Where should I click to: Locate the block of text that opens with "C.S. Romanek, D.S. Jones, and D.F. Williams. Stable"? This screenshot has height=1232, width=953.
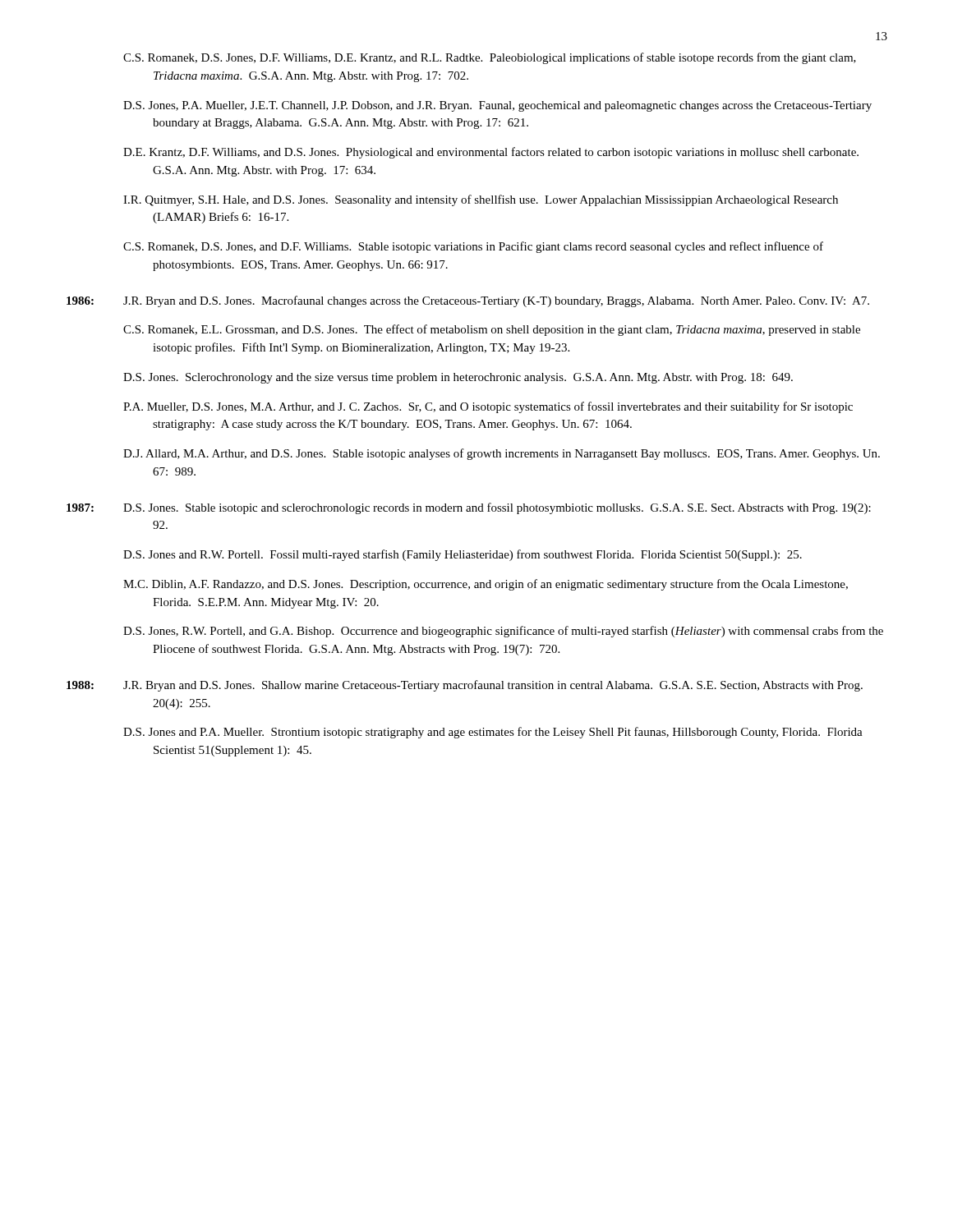coord(476,256)
